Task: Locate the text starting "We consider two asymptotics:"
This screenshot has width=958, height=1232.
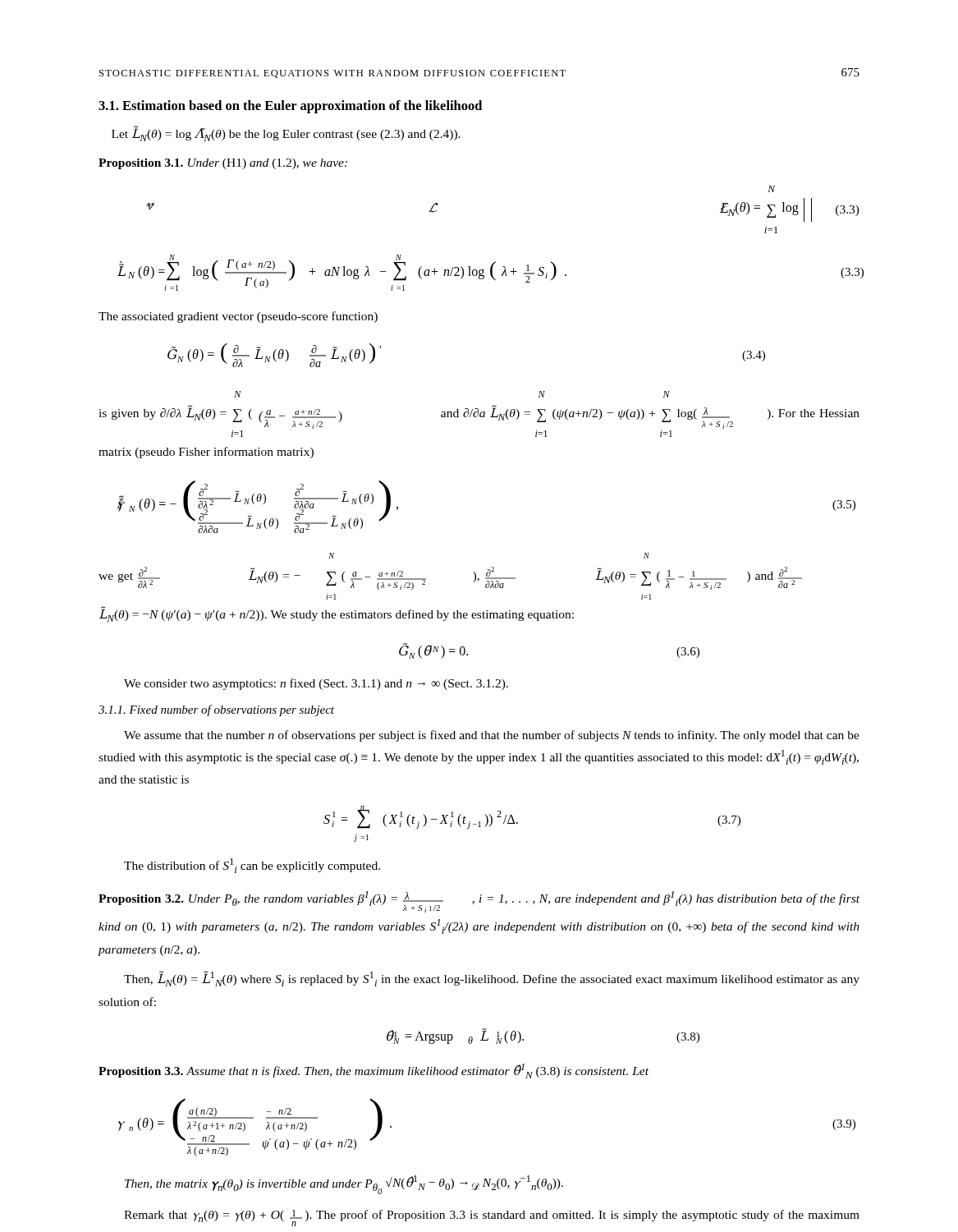Action: [x=316, y=683]
